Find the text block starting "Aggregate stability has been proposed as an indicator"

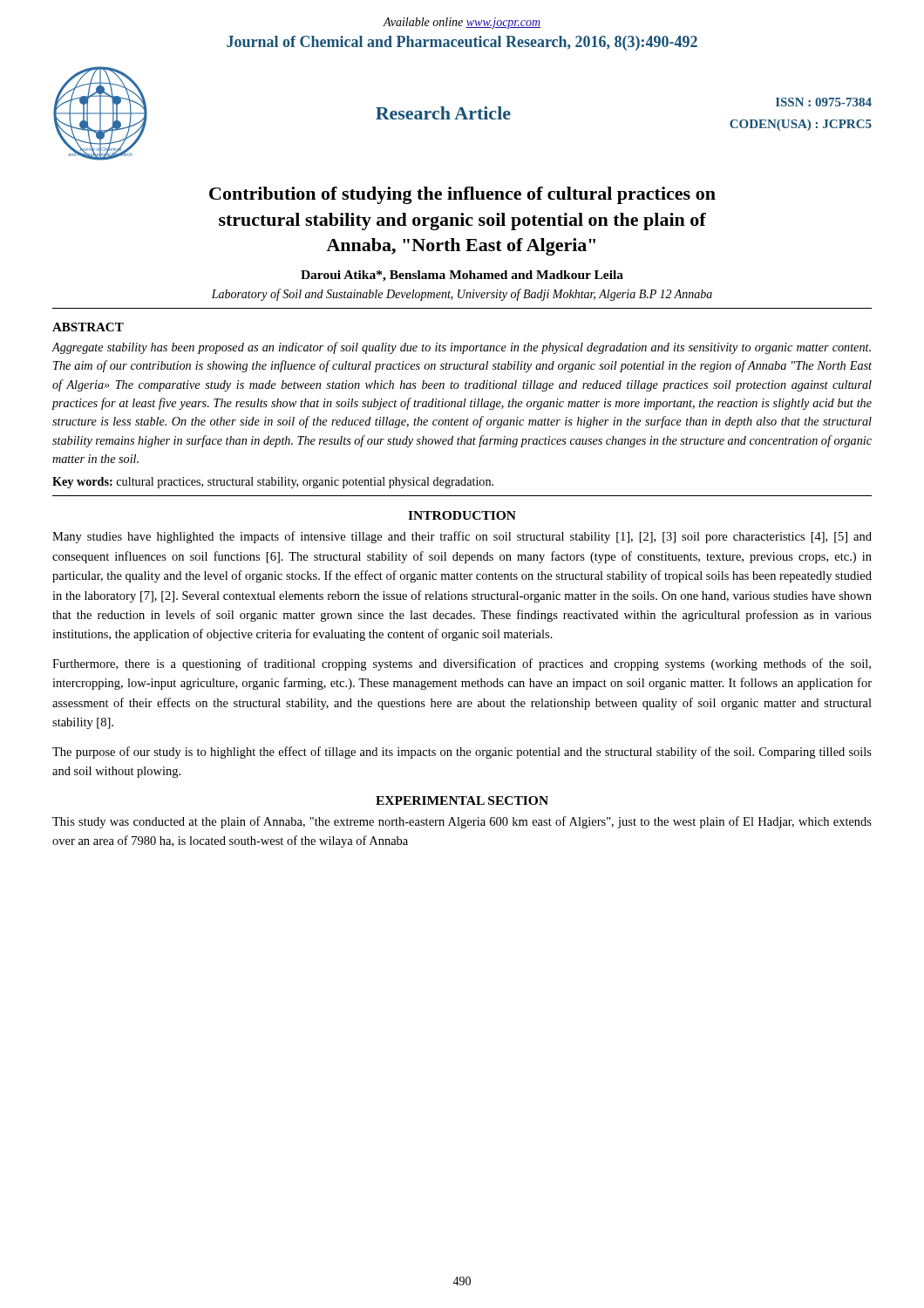click(x=462, y=403)
